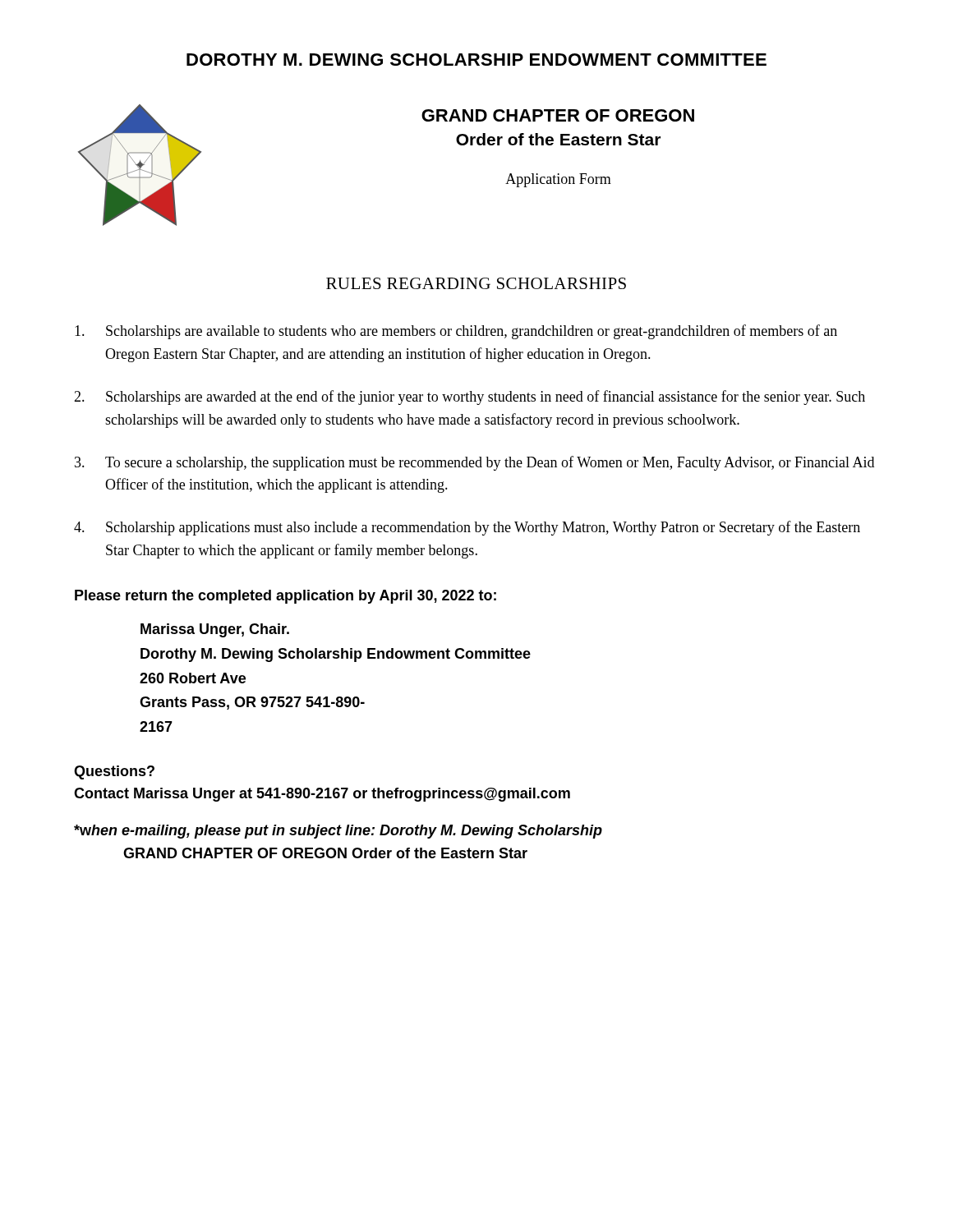
Task: Select the text starting "DOROTHY M. DEWING SCHOLARSHIP ENDOWMENT COMMITTEE"
Action: click(x=476, y=60)
